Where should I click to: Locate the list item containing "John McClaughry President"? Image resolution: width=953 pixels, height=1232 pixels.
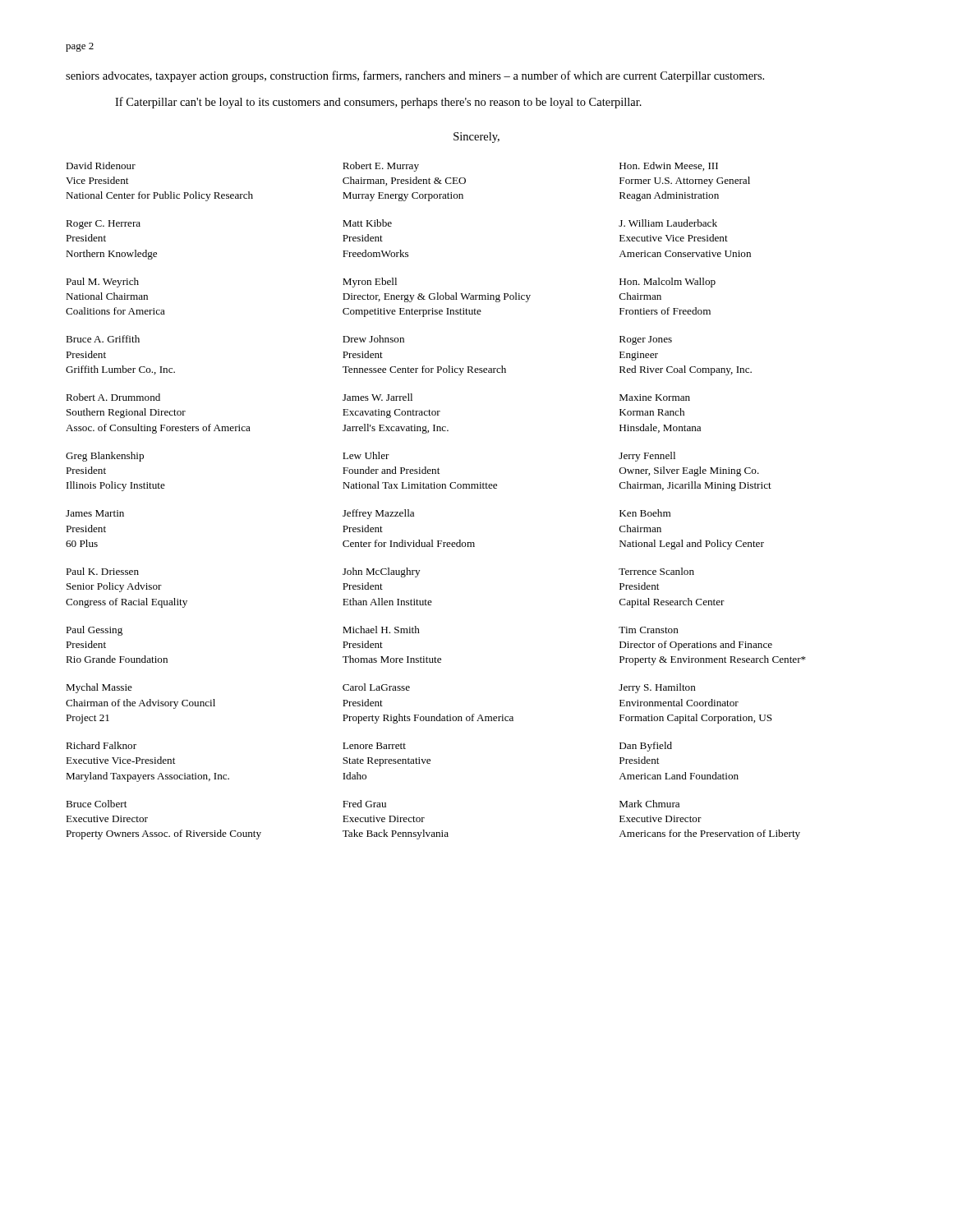381,572
